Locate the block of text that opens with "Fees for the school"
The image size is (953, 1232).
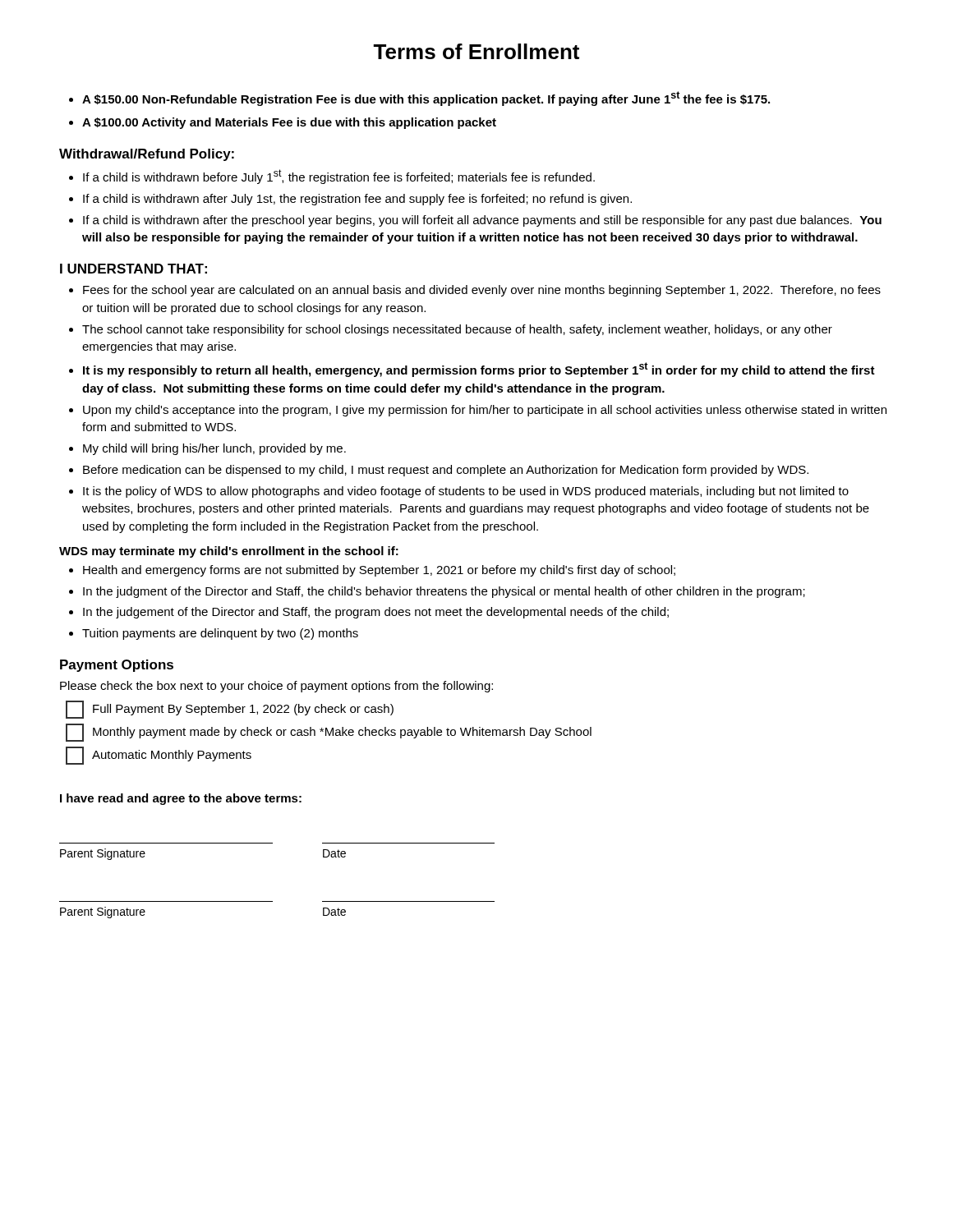(488, 408)
